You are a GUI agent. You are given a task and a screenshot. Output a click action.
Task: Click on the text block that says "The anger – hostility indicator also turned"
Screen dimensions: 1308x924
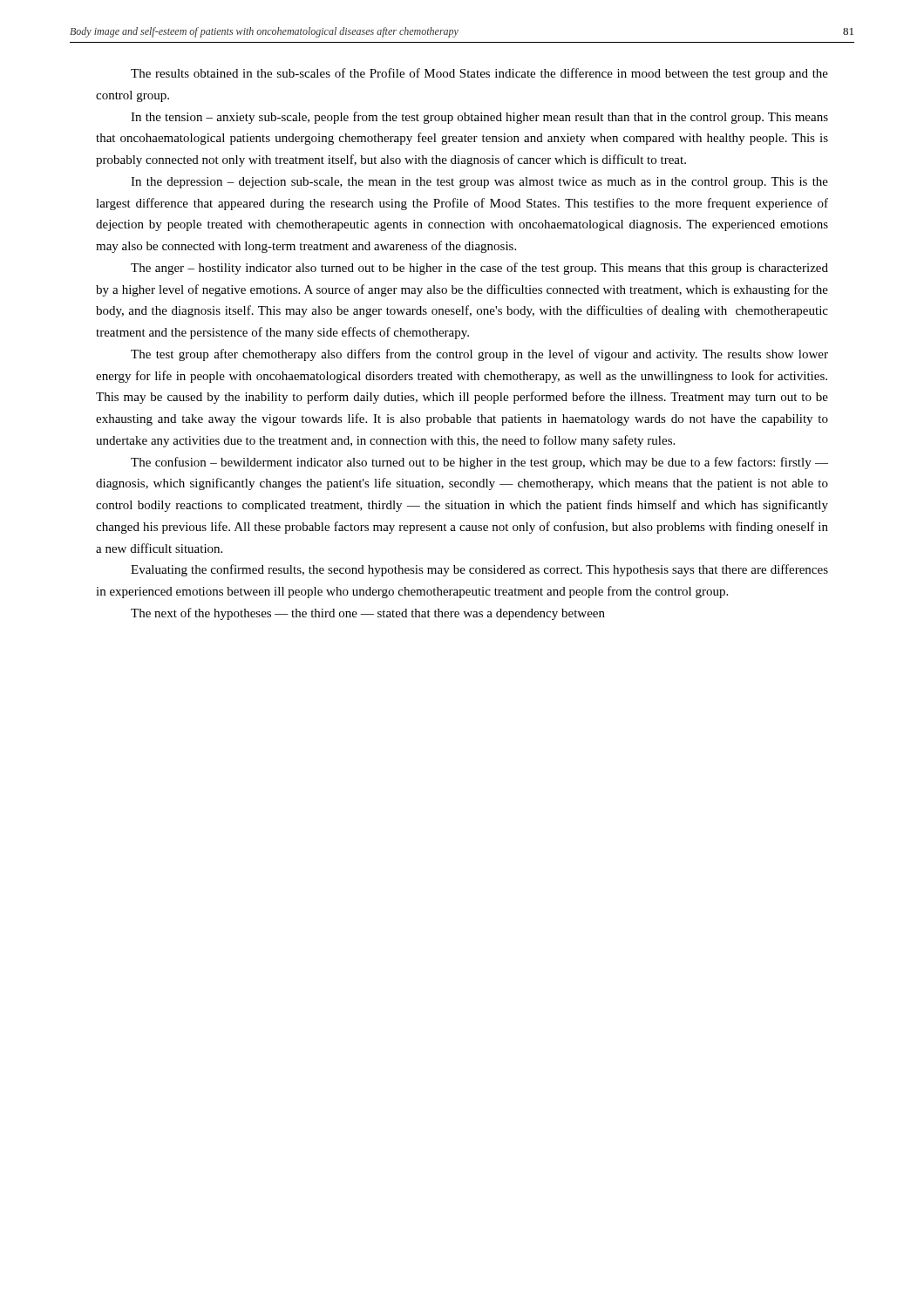[462, 300]
